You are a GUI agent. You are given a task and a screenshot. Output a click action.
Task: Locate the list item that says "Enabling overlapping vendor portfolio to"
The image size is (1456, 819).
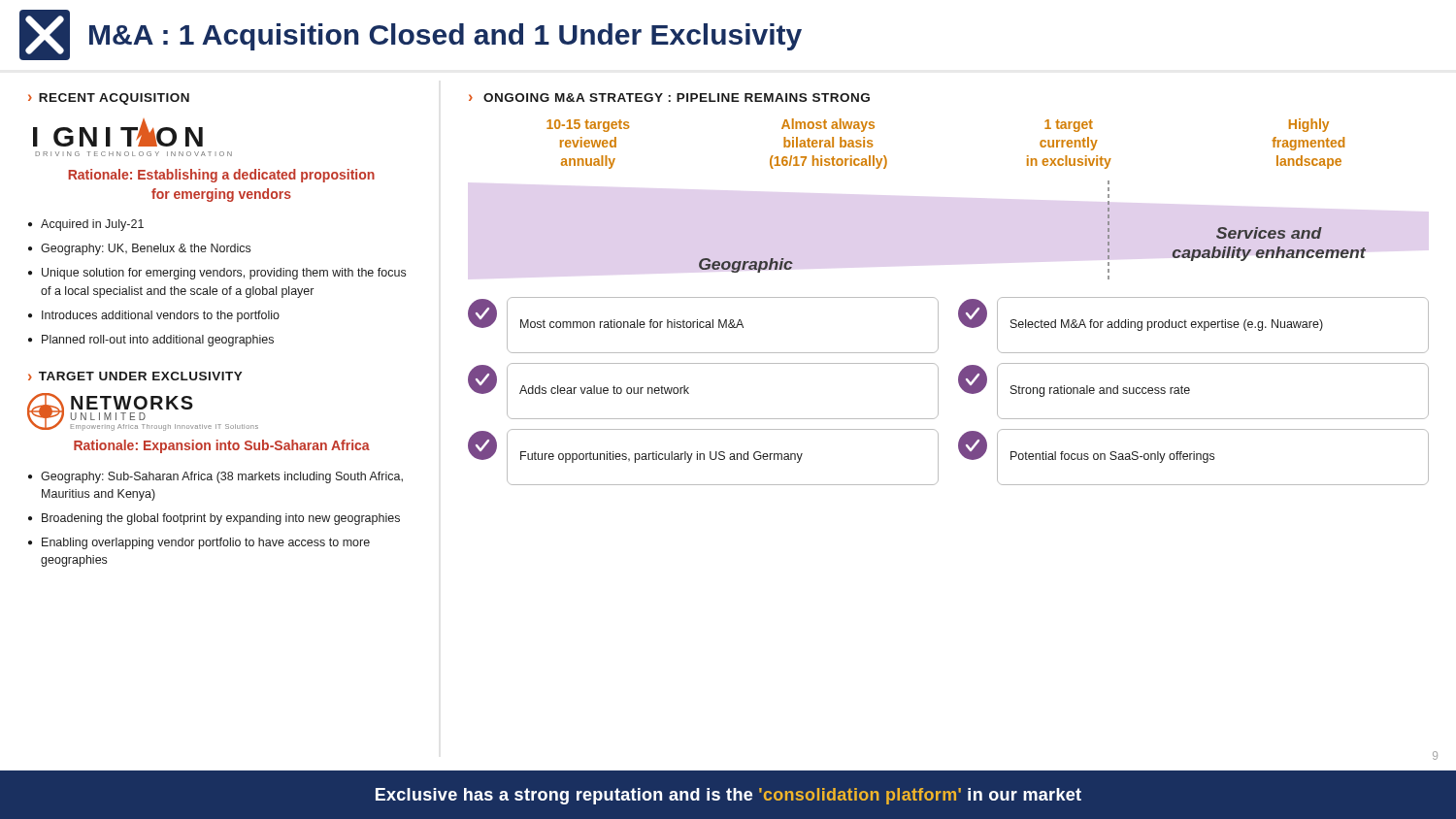tap(205, 551)
